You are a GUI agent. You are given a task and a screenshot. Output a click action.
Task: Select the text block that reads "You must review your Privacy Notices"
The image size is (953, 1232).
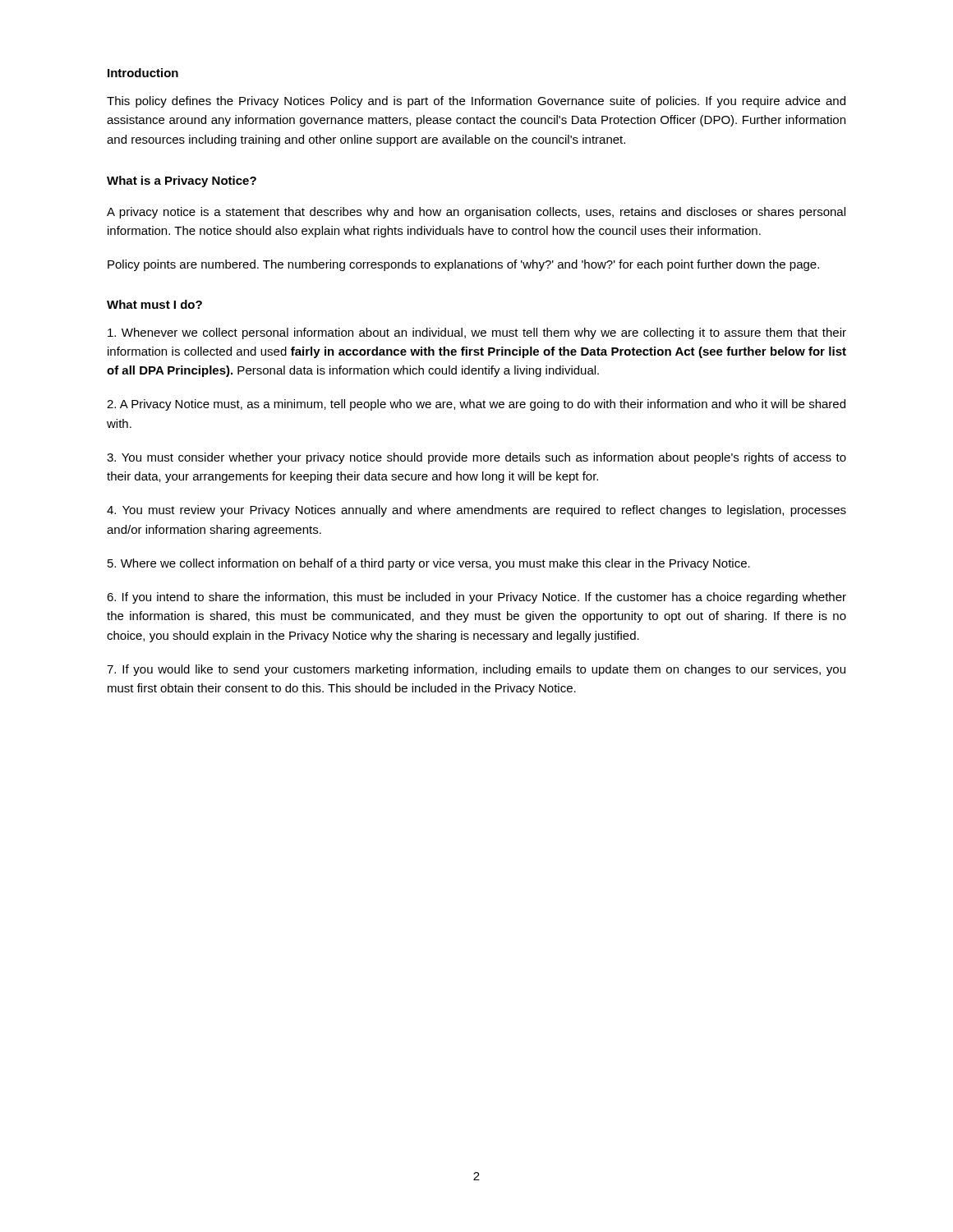pyautogui.click(x=476, y=519)
